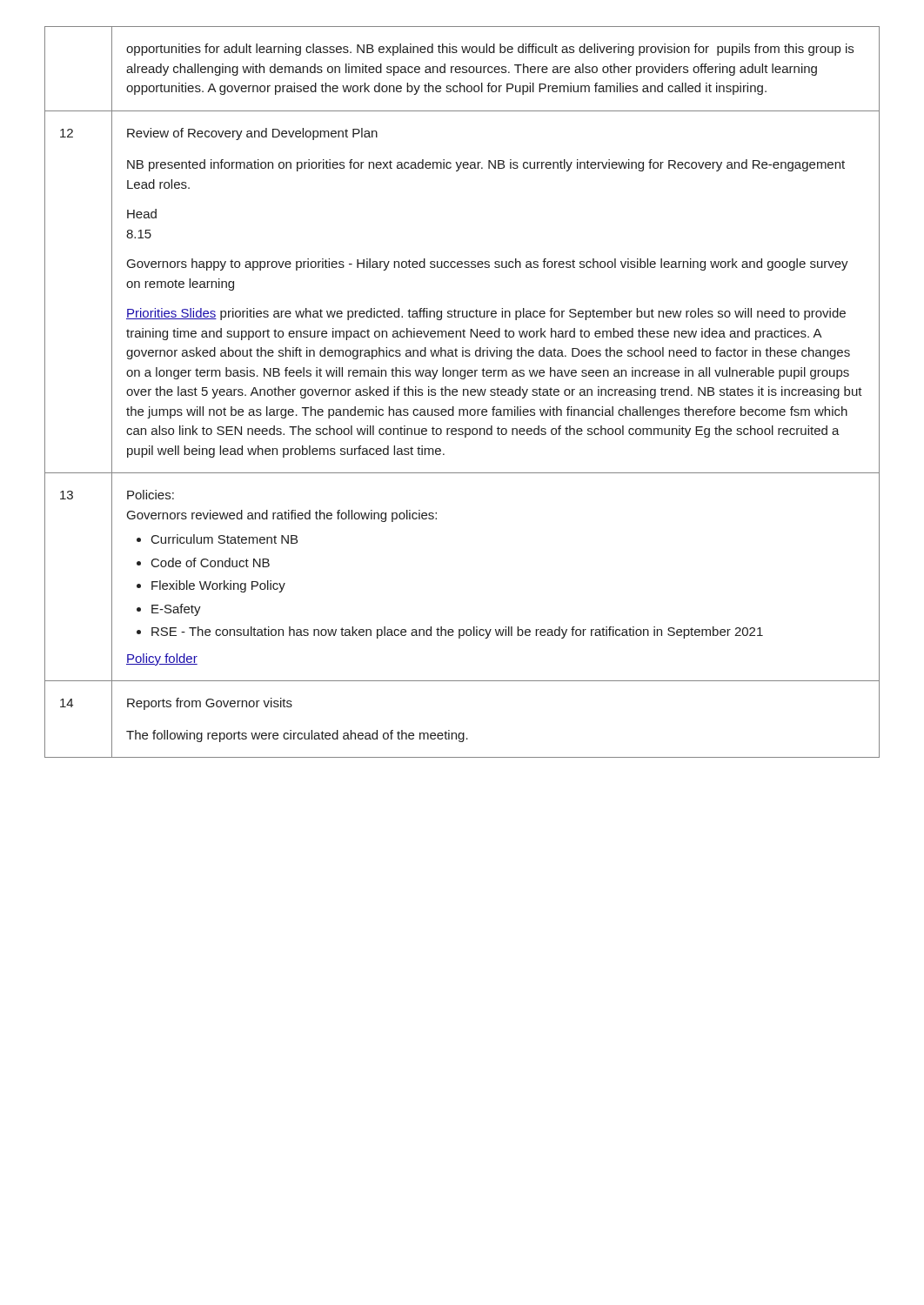Locate the passage starting "Priorities Slides priorities are what"
Viewport: 924px width, 1305px height.
[x=494, y=381]
